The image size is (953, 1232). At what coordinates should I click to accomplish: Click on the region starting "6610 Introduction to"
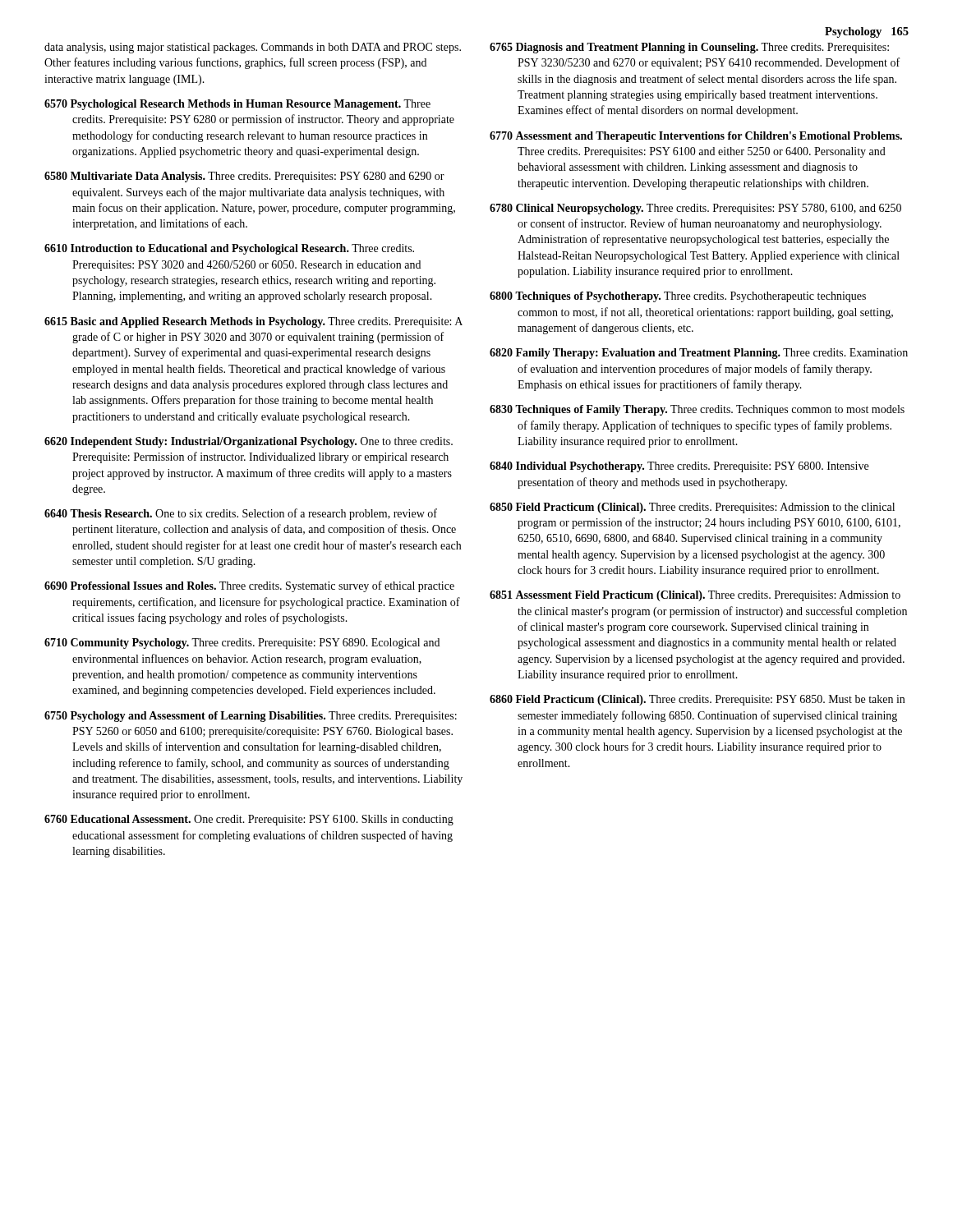[240, 273]
